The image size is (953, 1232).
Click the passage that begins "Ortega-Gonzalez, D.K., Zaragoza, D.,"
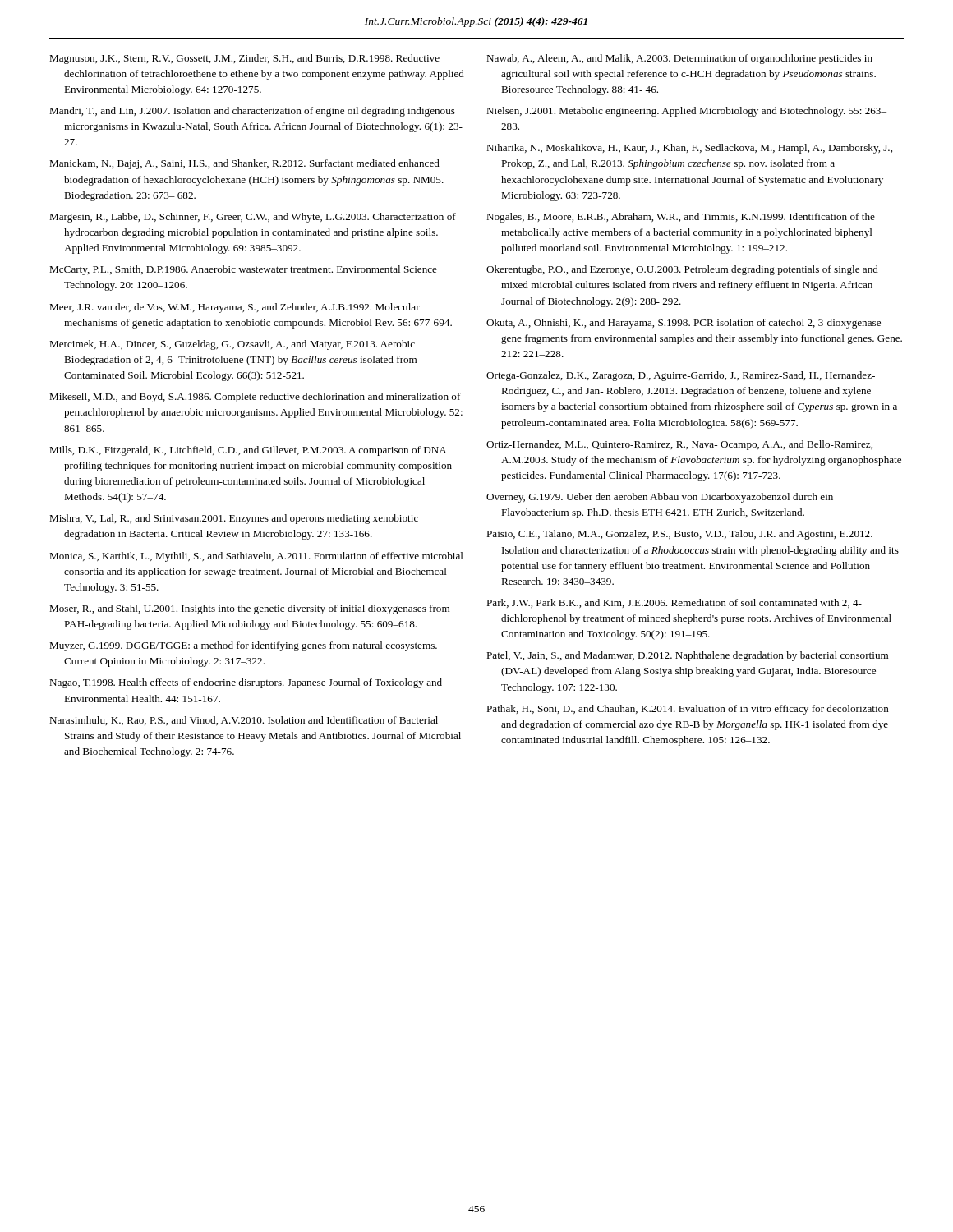[x=692, y=399]
